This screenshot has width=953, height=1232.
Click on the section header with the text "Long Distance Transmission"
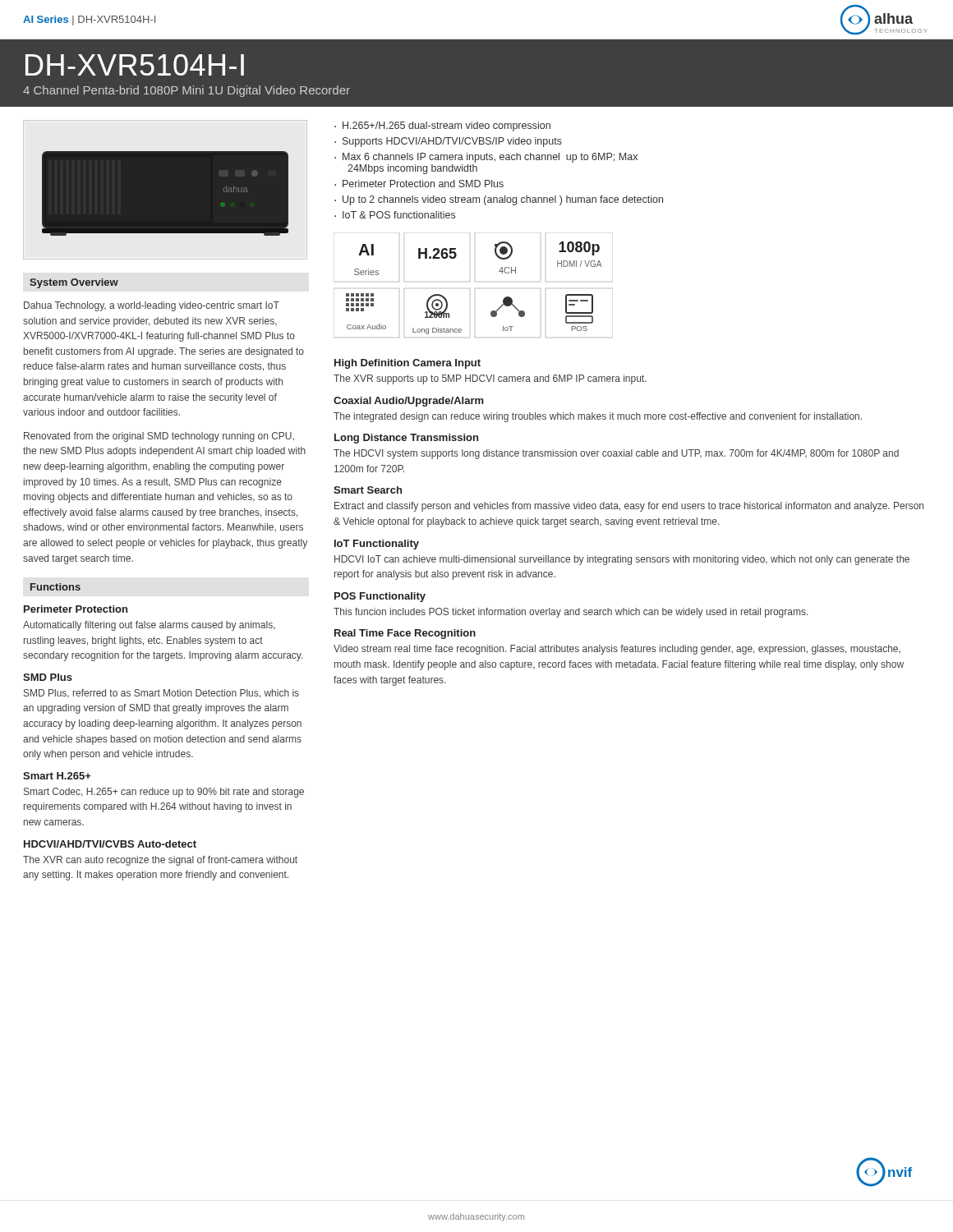(406, 437)
